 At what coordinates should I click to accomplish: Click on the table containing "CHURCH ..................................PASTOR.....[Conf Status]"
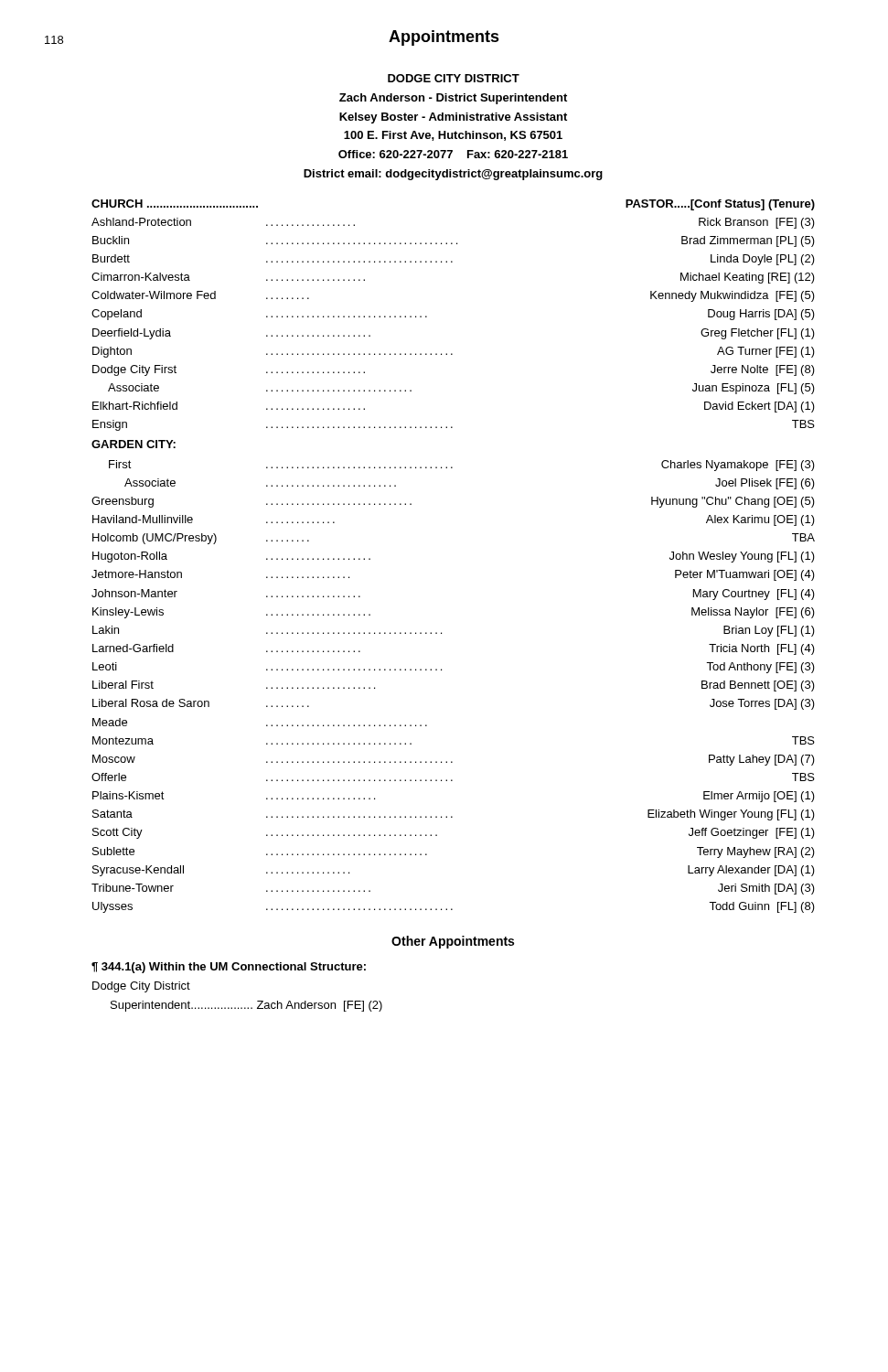(x=453, y=556)
